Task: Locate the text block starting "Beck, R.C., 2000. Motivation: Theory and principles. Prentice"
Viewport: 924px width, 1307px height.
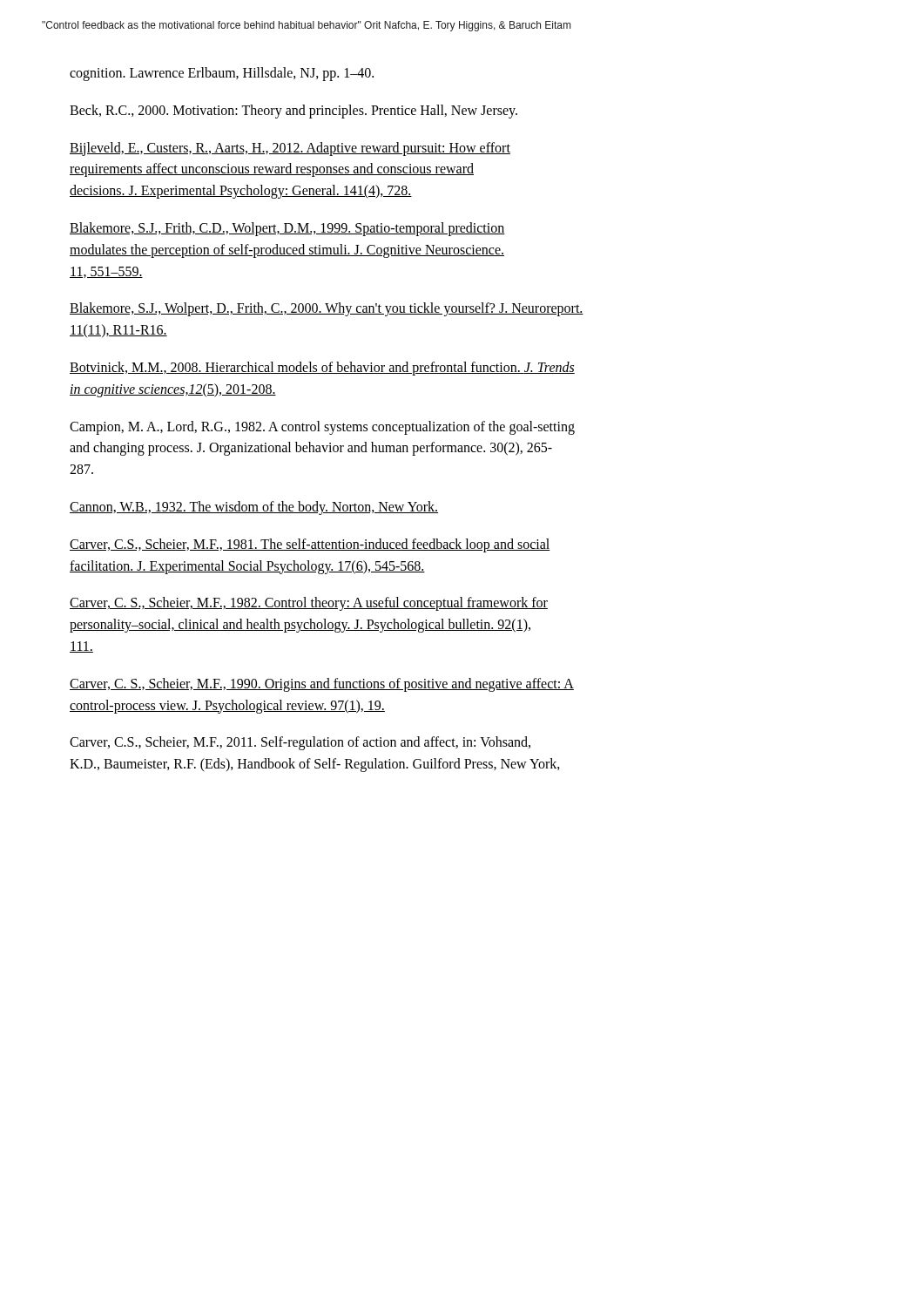Action: click(x=462, y=111)
